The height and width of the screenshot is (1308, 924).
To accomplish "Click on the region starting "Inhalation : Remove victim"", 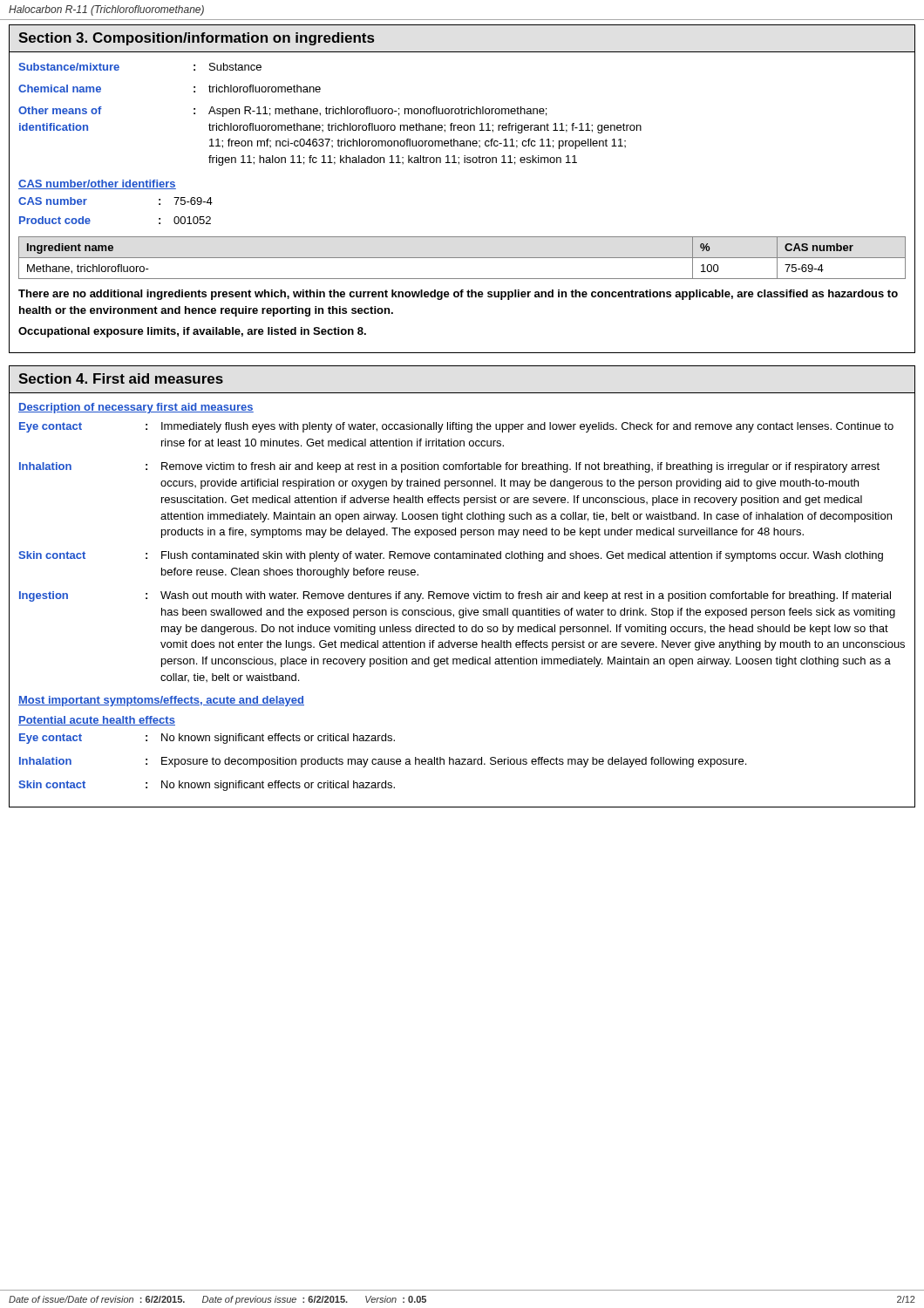I will 462,500.
